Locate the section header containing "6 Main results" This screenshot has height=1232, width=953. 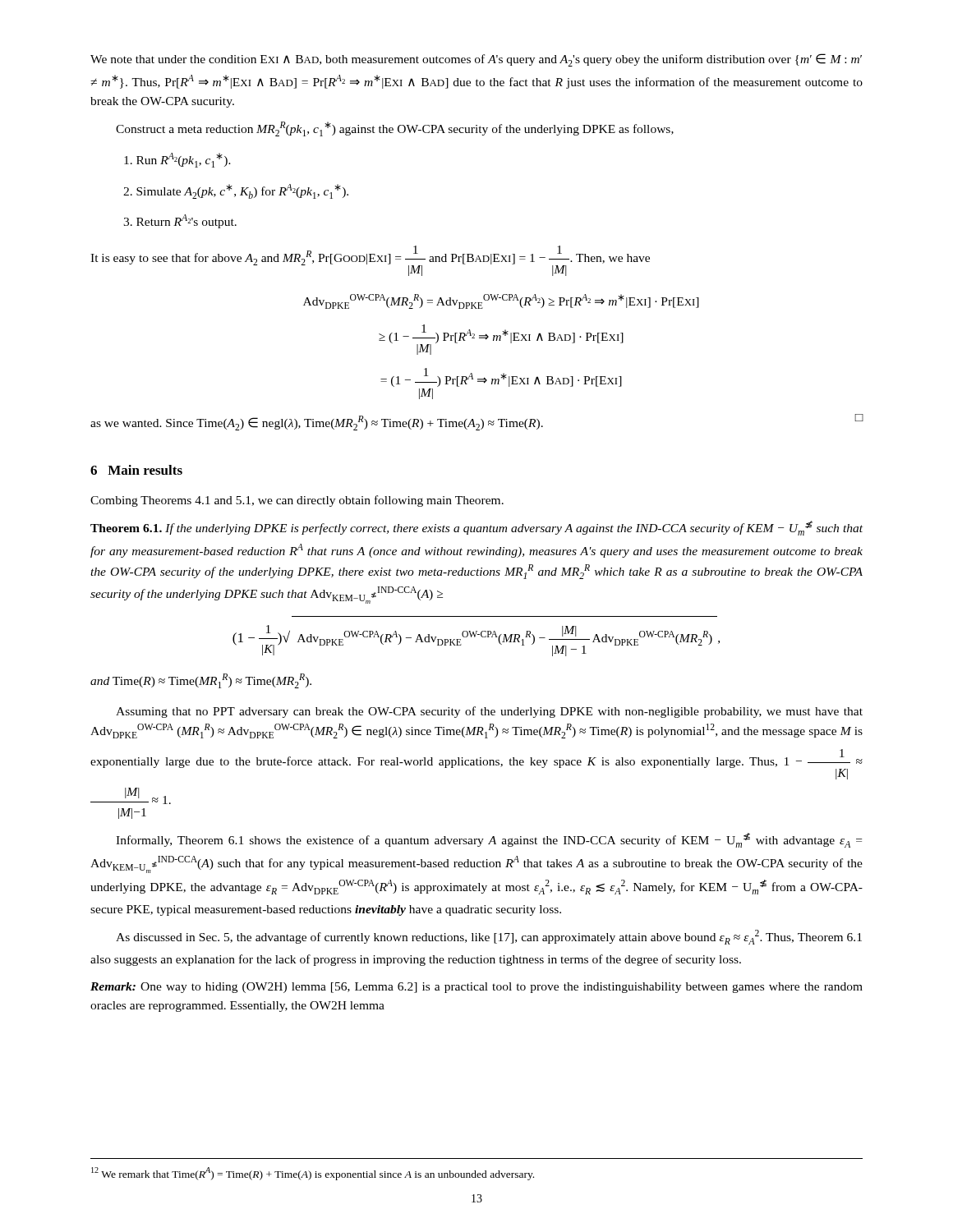click(136, 470)
